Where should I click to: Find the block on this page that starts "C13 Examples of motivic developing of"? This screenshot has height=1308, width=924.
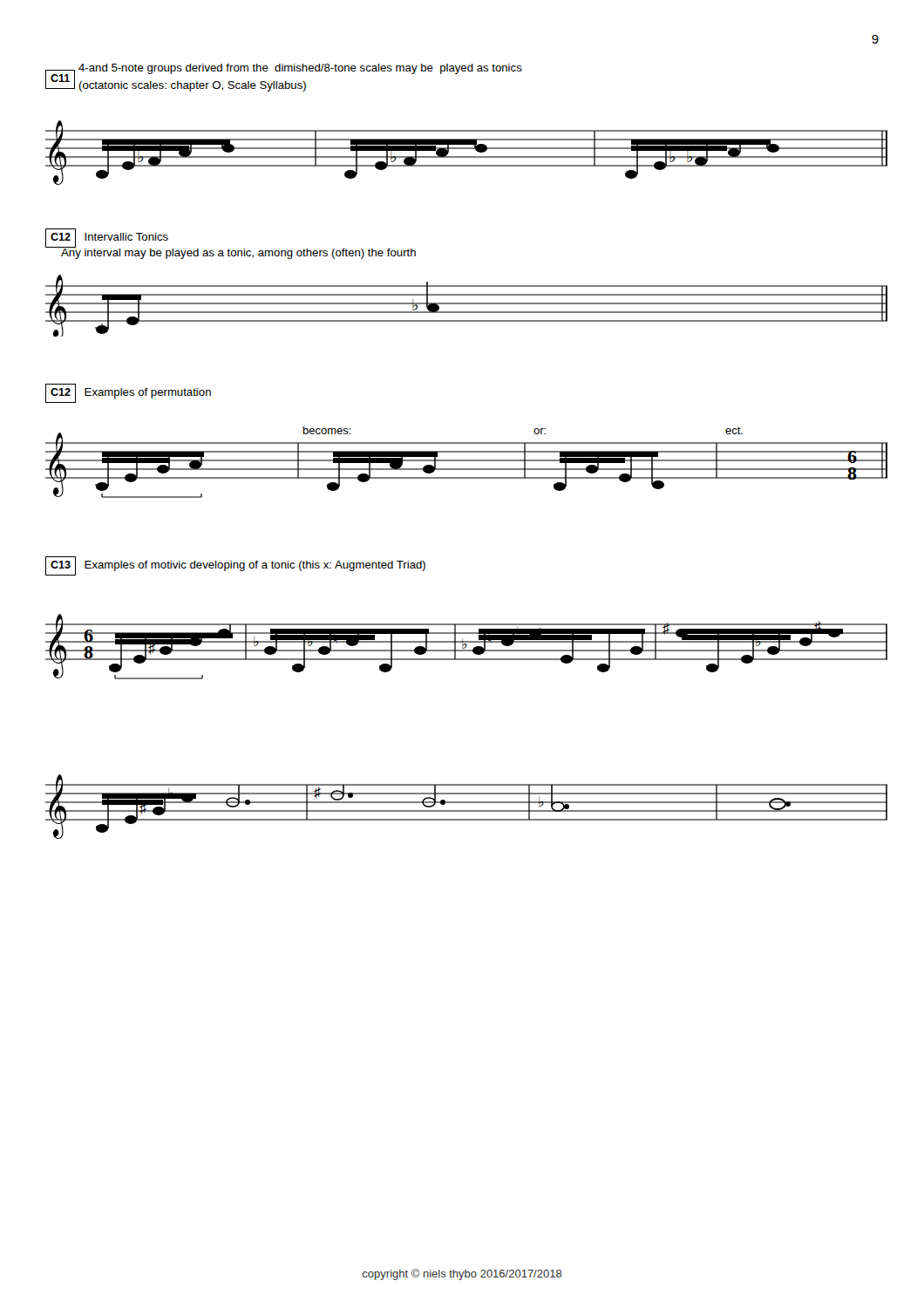click(x=236, y=566)
